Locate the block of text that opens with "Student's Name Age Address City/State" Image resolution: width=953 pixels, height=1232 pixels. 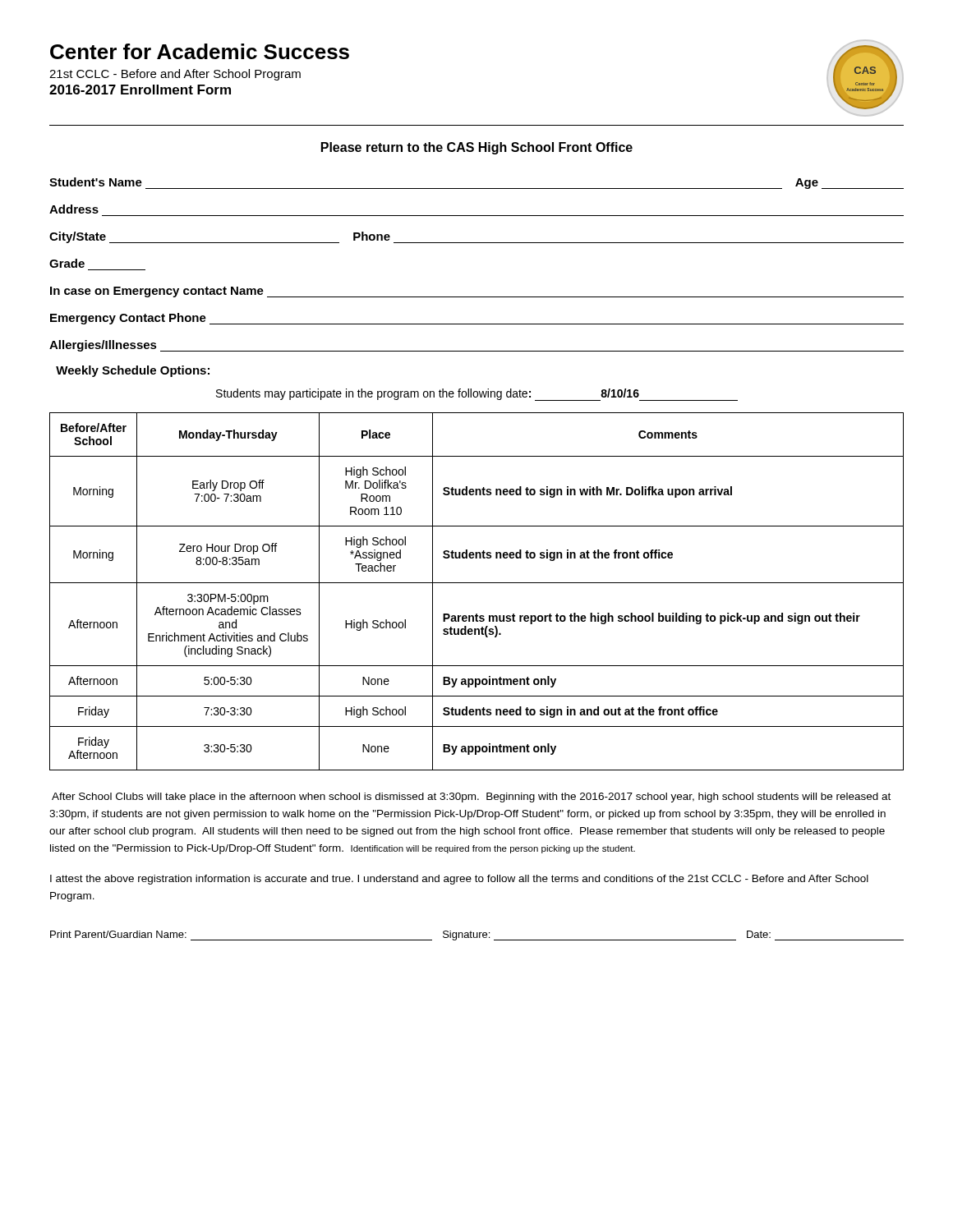(x=93, y=183)
